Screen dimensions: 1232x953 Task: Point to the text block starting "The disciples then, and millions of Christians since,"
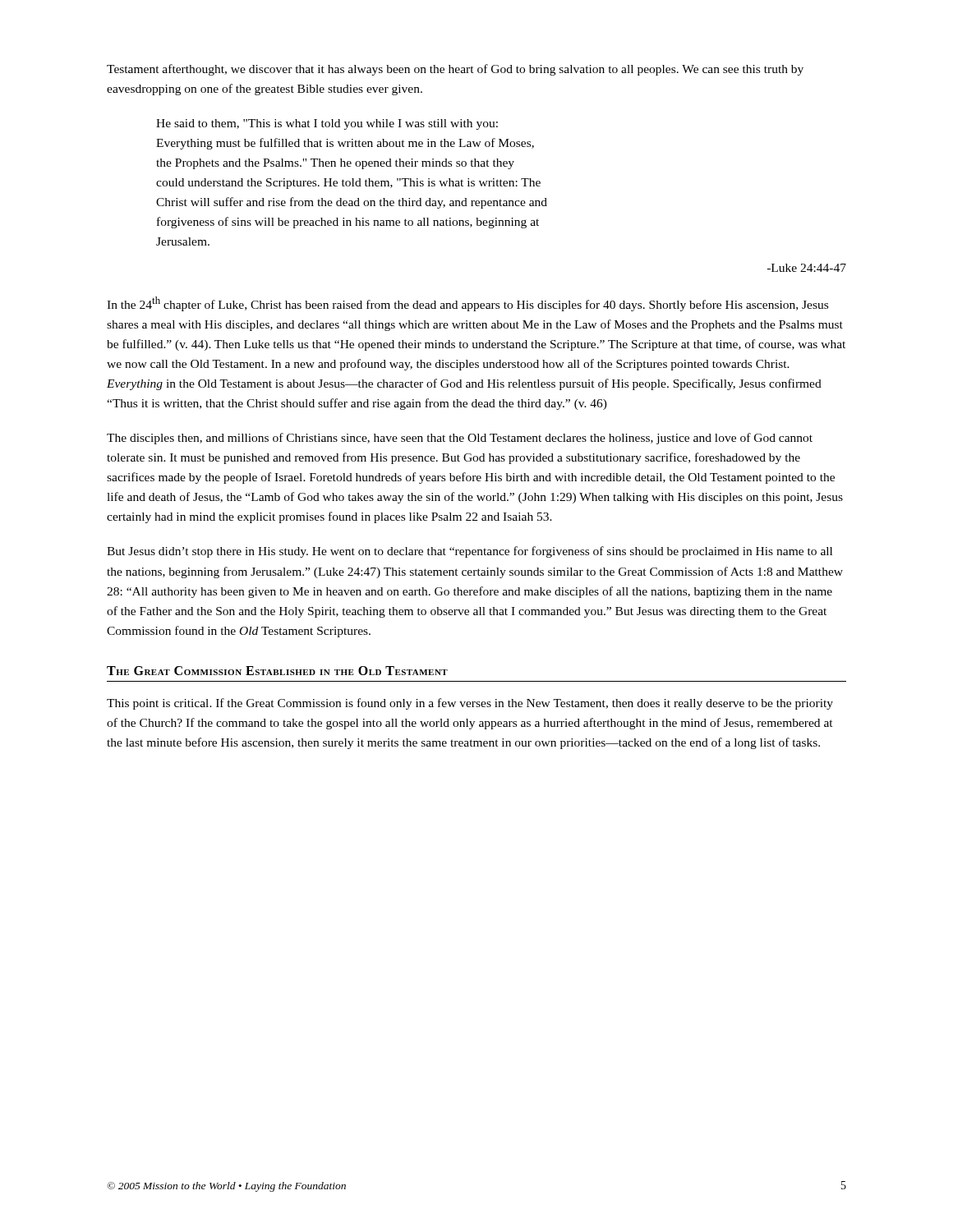coord(475,477)
